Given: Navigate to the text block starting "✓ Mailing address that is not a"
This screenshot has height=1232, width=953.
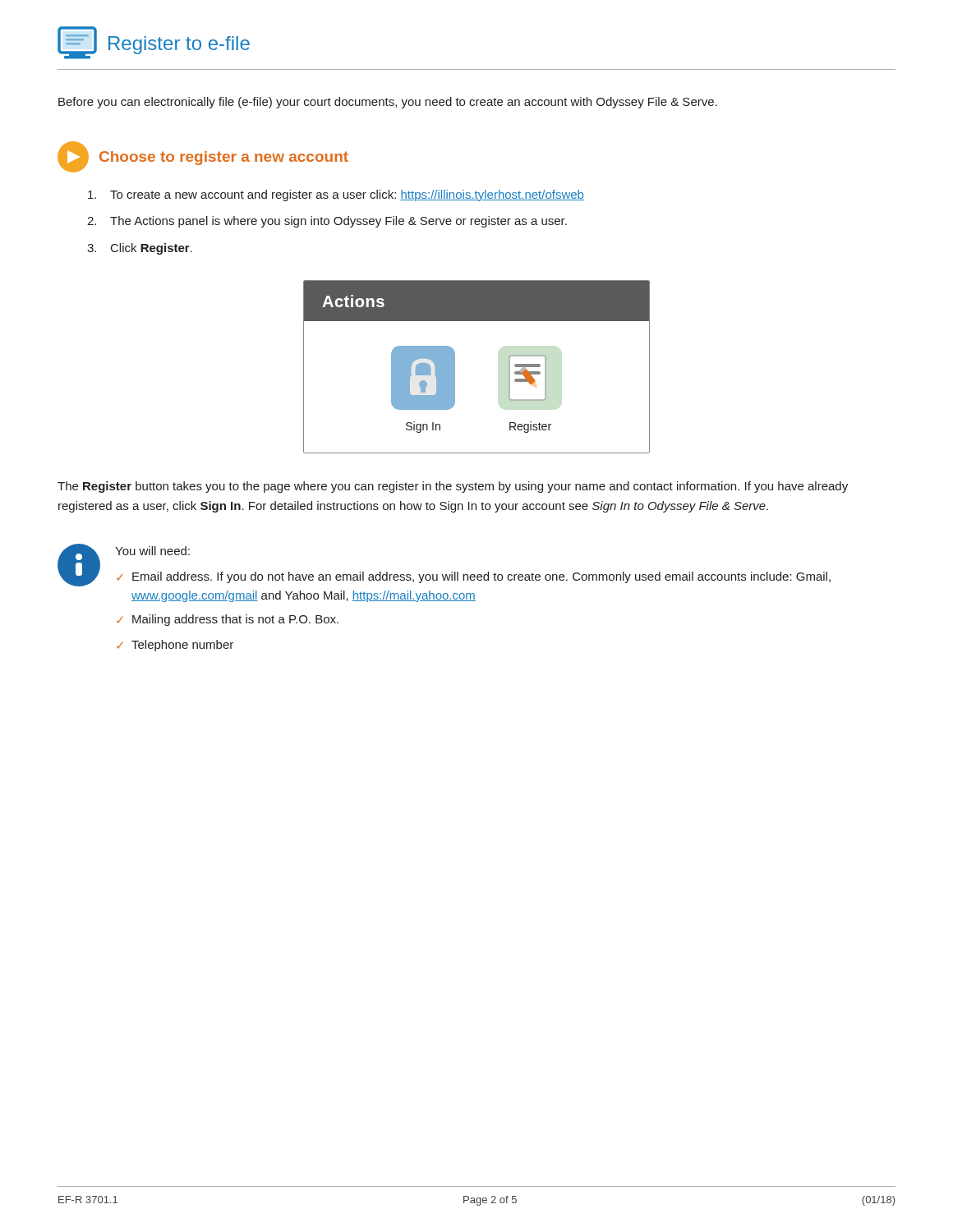Looking at the screenshot, I should click(227, 620).
